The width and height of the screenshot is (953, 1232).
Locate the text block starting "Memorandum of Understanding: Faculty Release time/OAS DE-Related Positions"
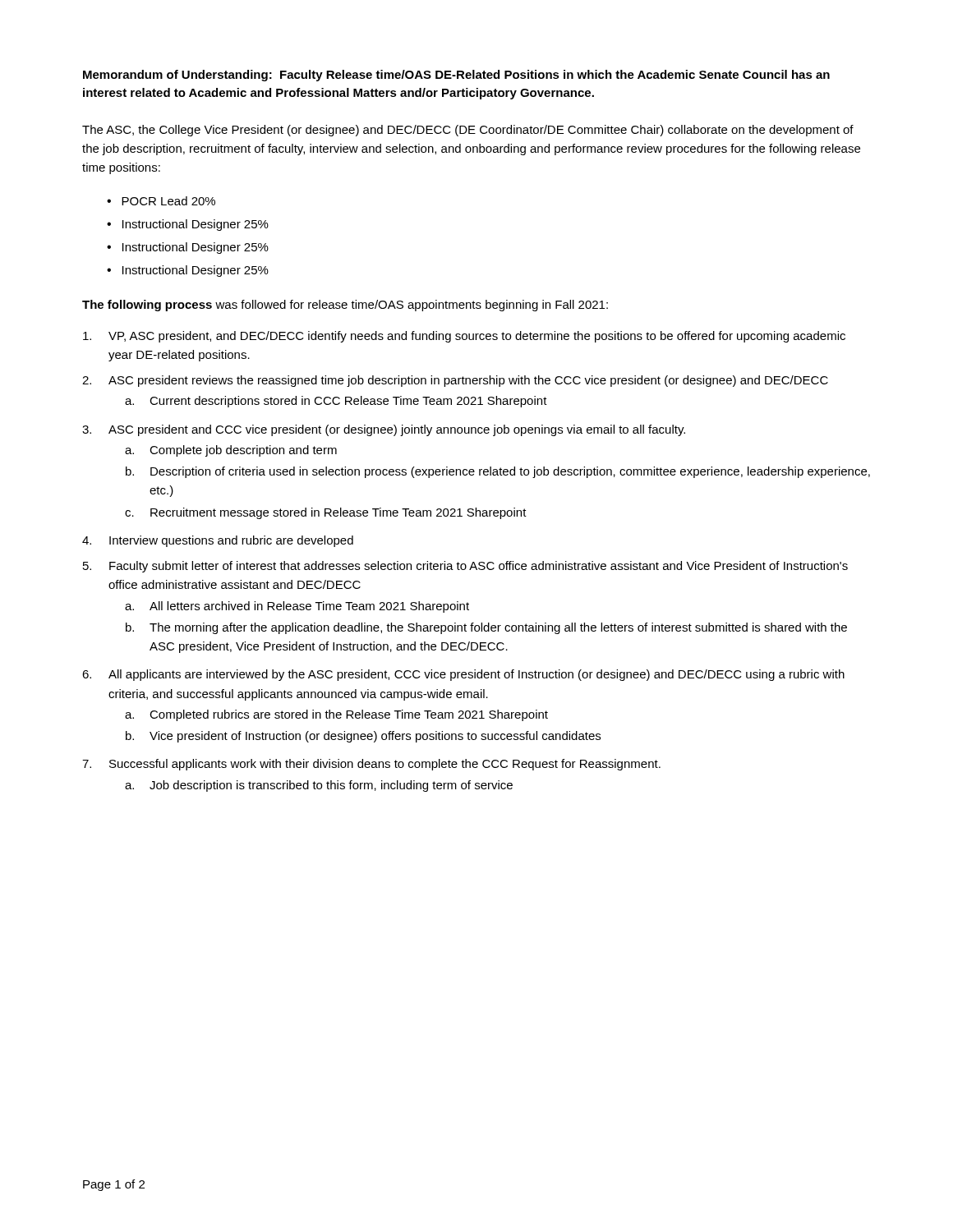click(x=456, y=83)
